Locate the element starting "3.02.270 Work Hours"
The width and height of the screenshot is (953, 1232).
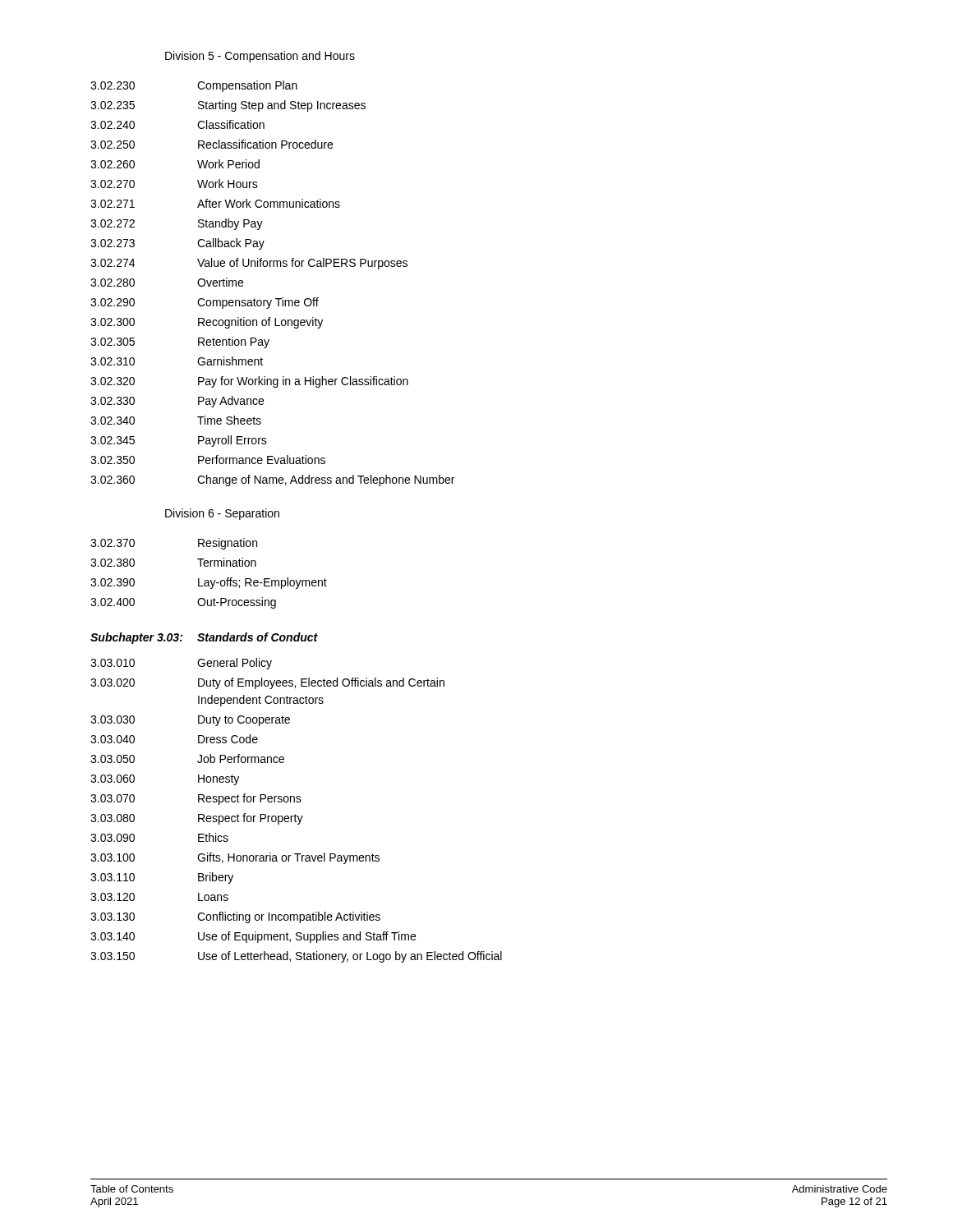coord(110,184)
